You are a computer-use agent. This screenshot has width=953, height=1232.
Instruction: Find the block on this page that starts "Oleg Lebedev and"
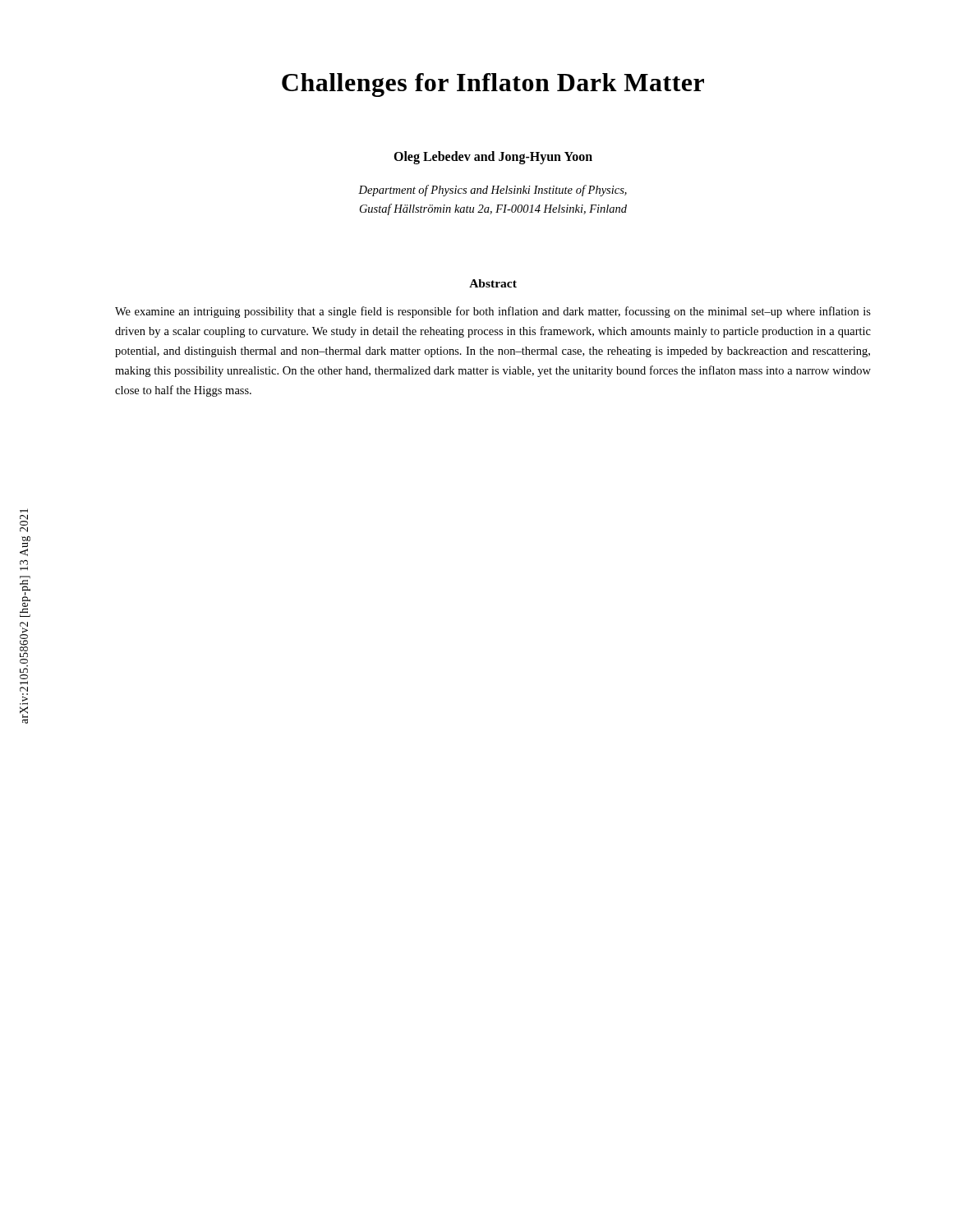point(493,157)
